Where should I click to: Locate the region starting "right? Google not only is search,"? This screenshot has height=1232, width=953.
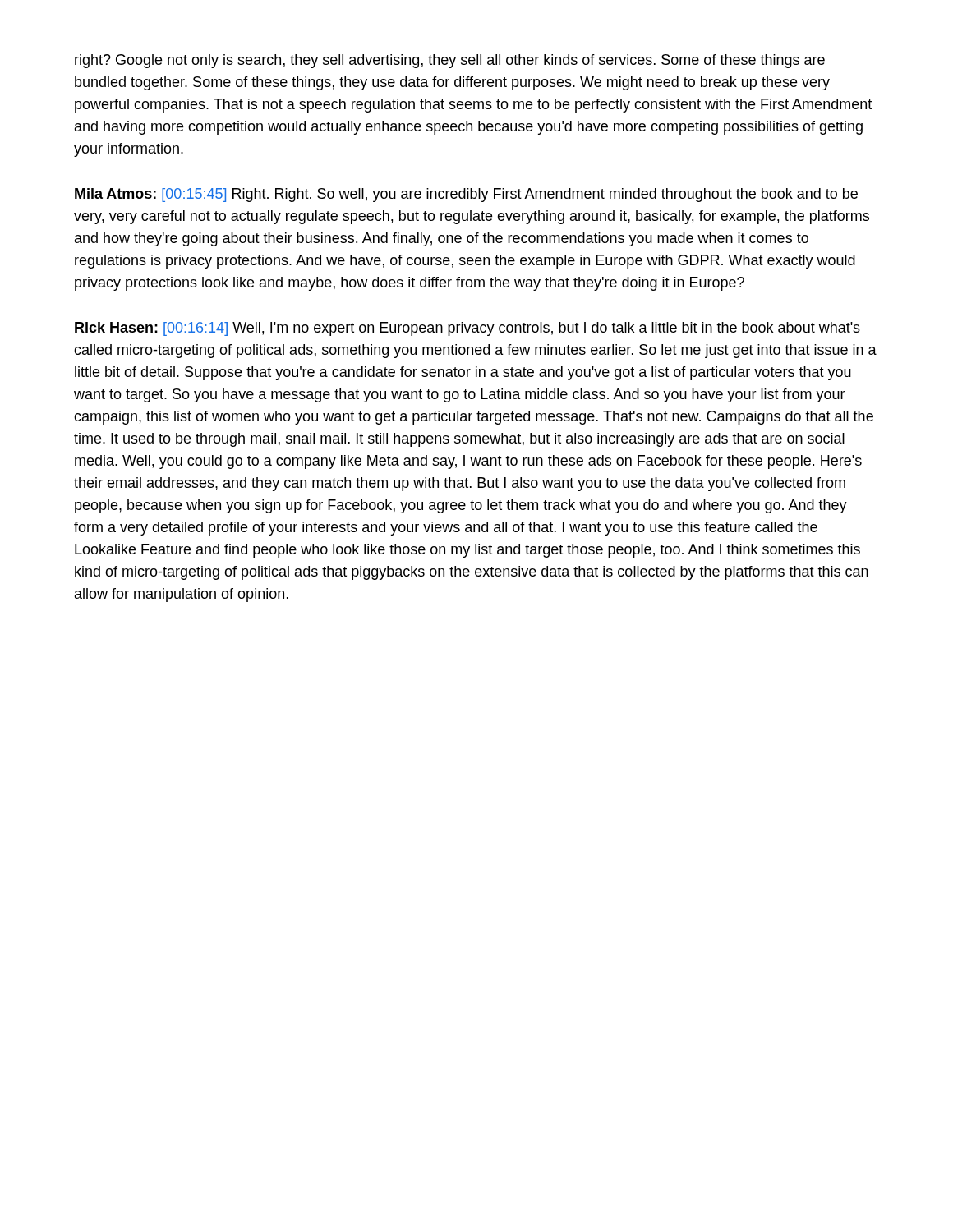pyautogui.click(x=473, y=104)
